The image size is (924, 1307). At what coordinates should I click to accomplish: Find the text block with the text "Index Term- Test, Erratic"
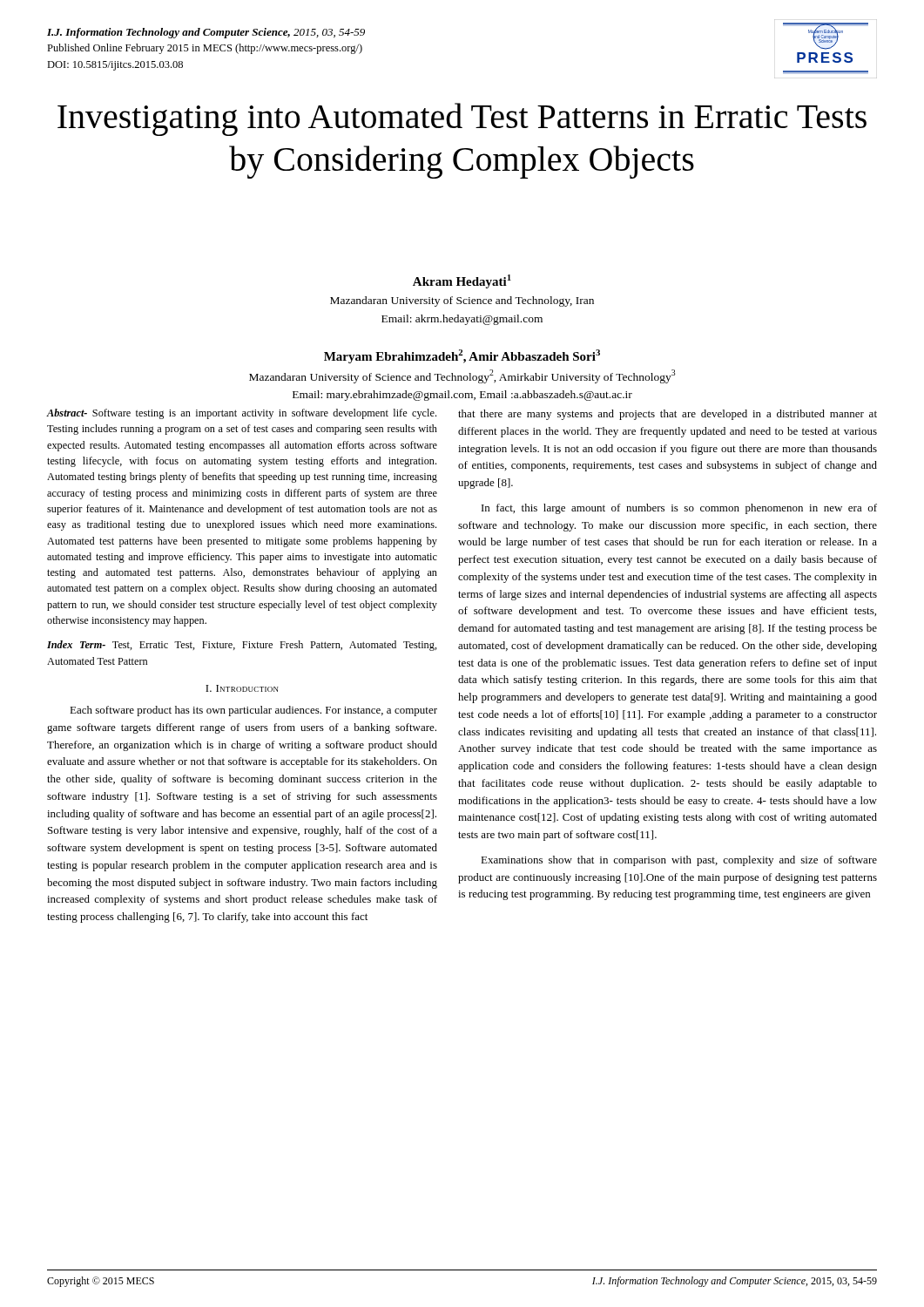(x=242, y=653)
